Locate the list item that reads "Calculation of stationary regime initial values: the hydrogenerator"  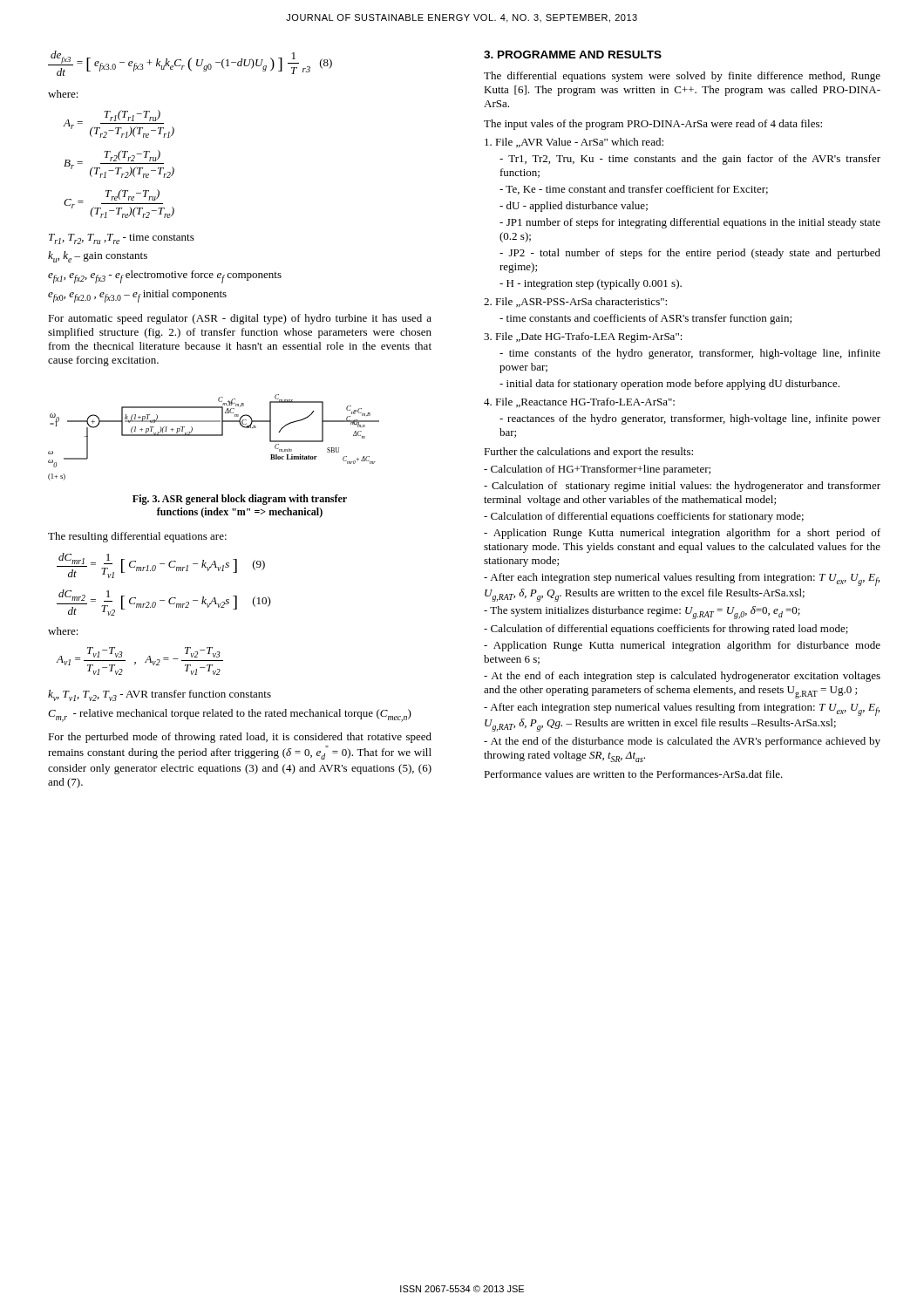(682, 492)
